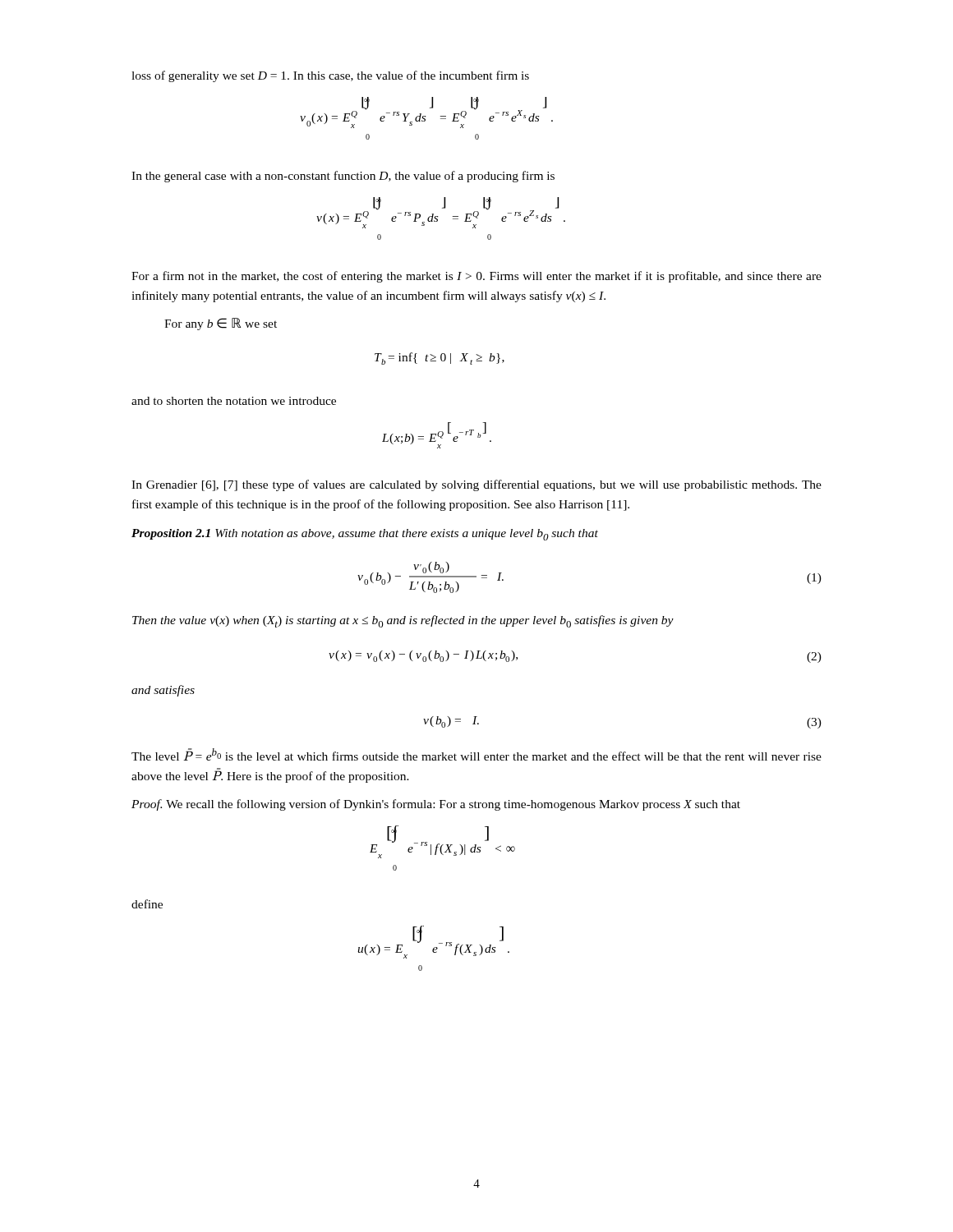Select the formula that reads "u ( x ) = E"
The width and height of the screenshot is (953, 1232).
[x=476, y=954]
